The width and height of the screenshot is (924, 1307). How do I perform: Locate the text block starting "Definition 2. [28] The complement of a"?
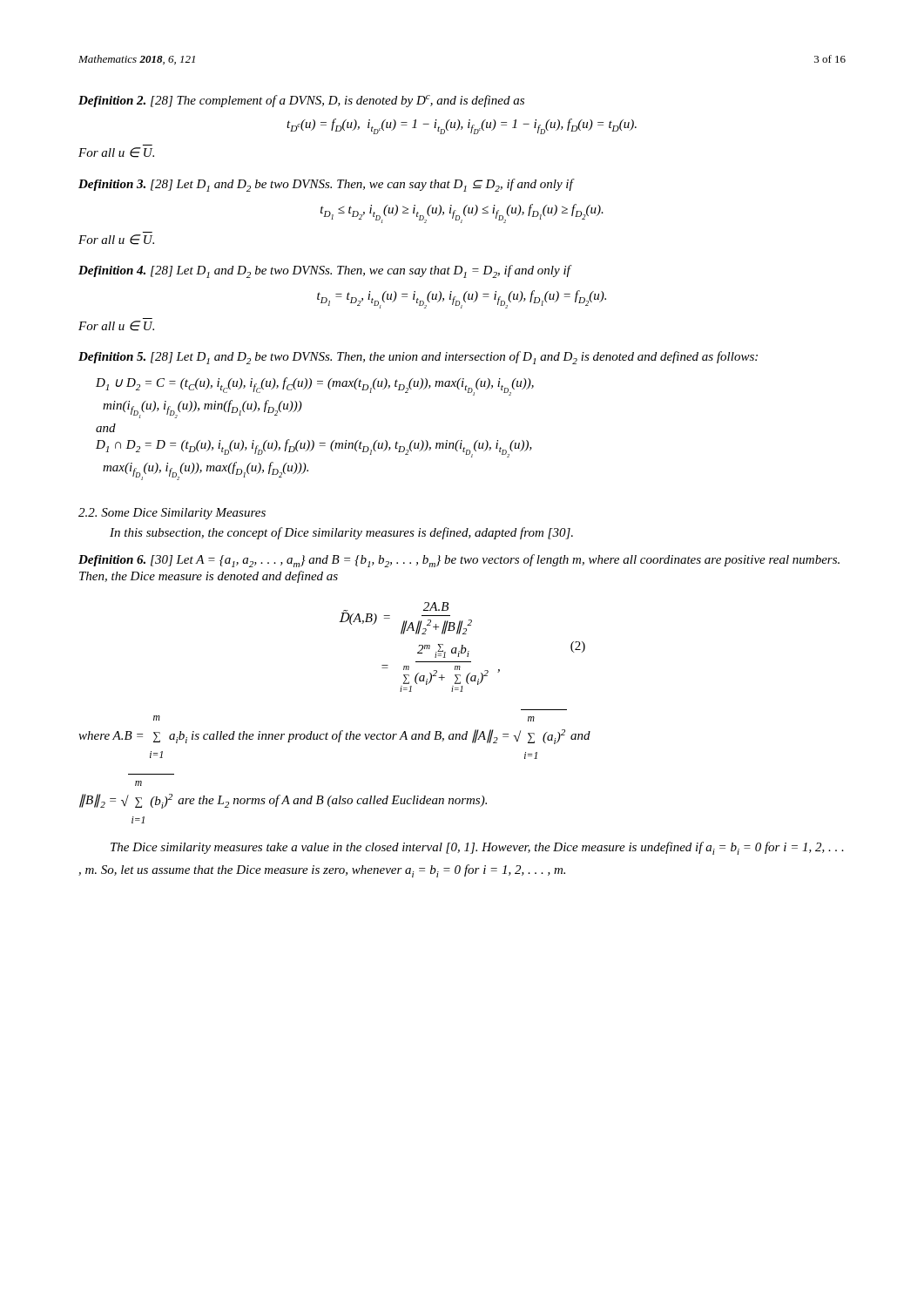pos(462,126)
